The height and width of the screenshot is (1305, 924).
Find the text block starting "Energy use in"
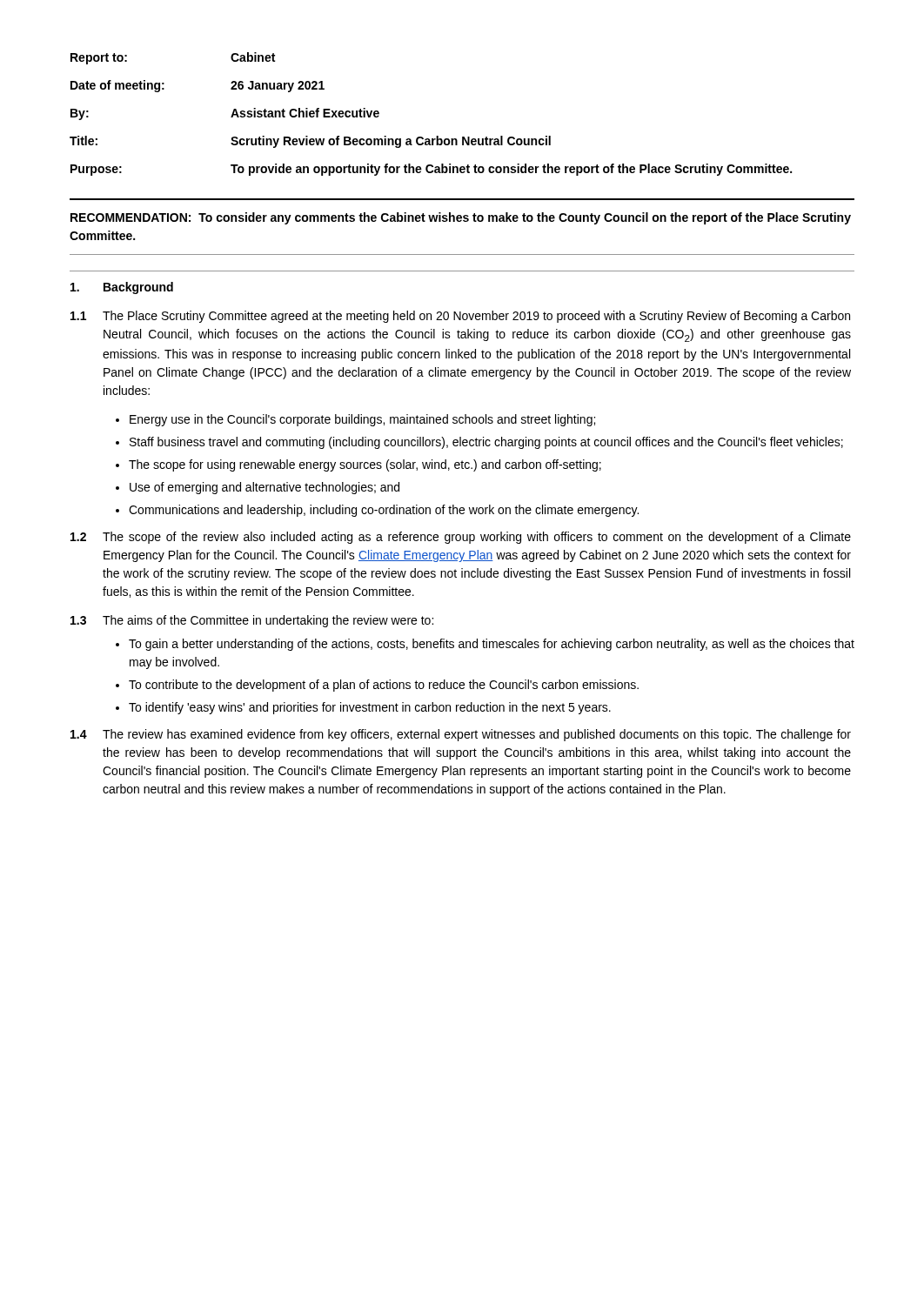[363, 420]
